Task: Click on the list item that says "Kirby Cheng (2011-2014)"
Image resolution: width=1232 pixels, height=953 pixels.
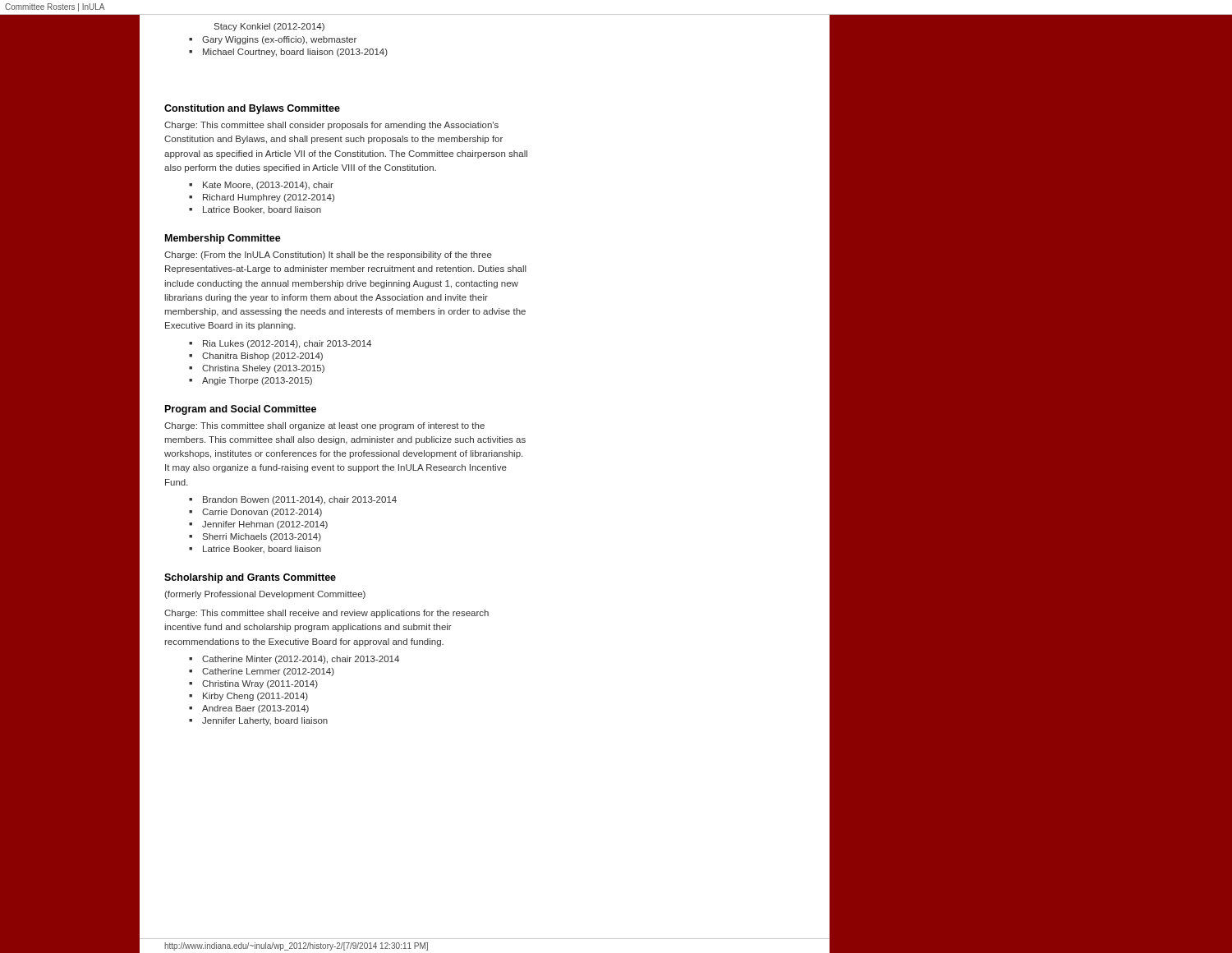Action: click(255, 696)
